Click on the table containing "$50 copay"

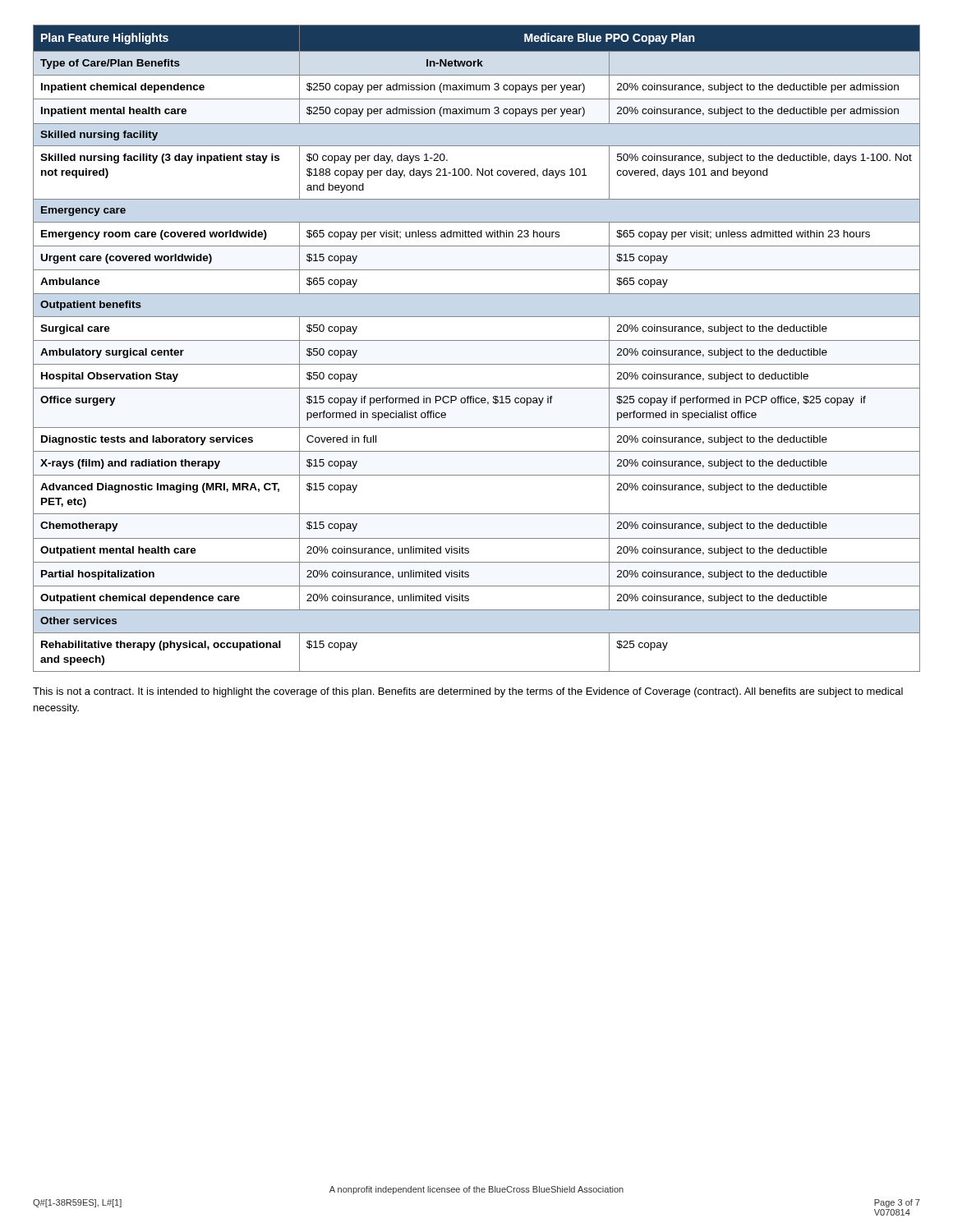476,348
